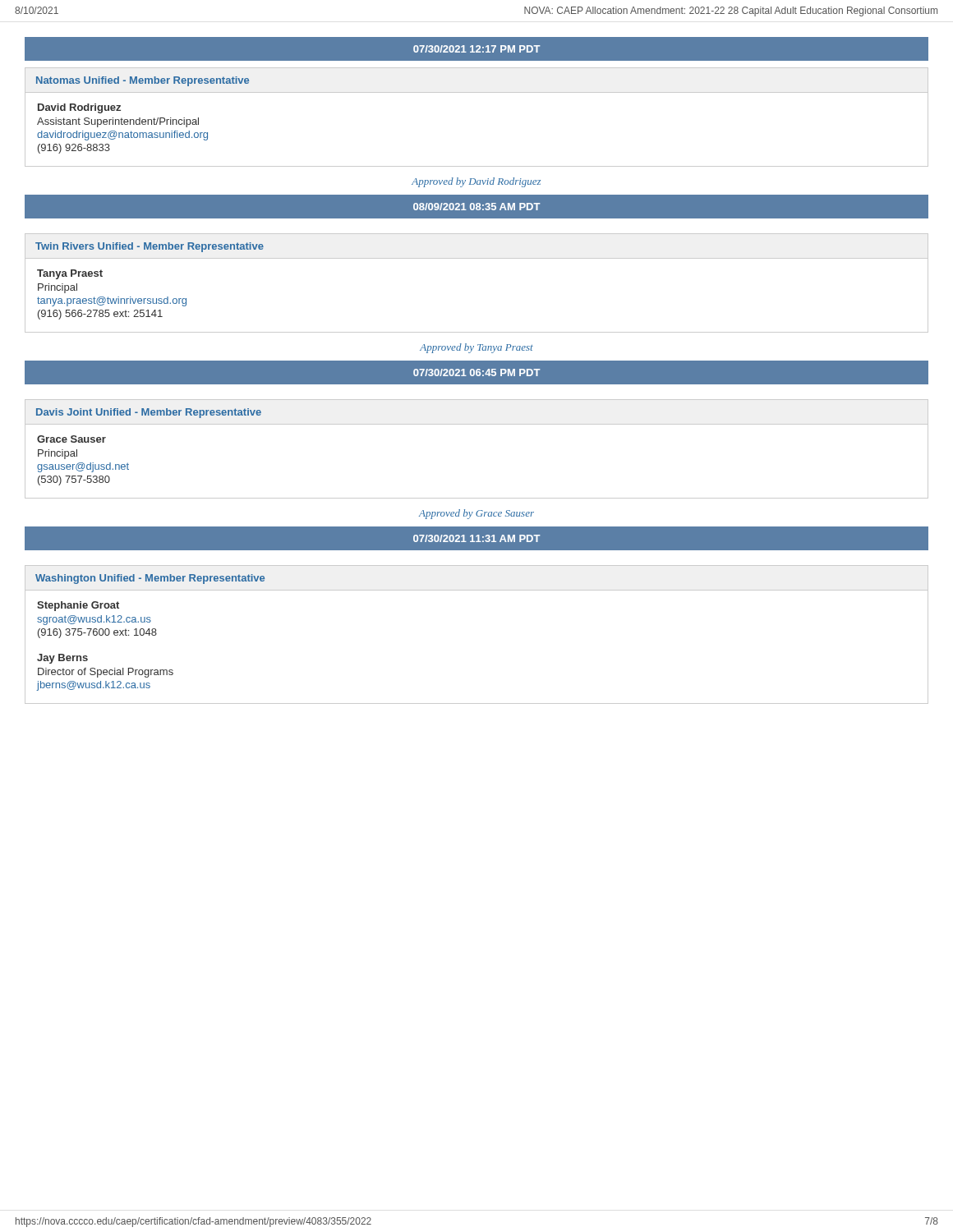Point to the block beginning "Tanya Praest Principal tanya.praest@twinriversusd.org (916) 566-2785 ext:"

(70, 274)
